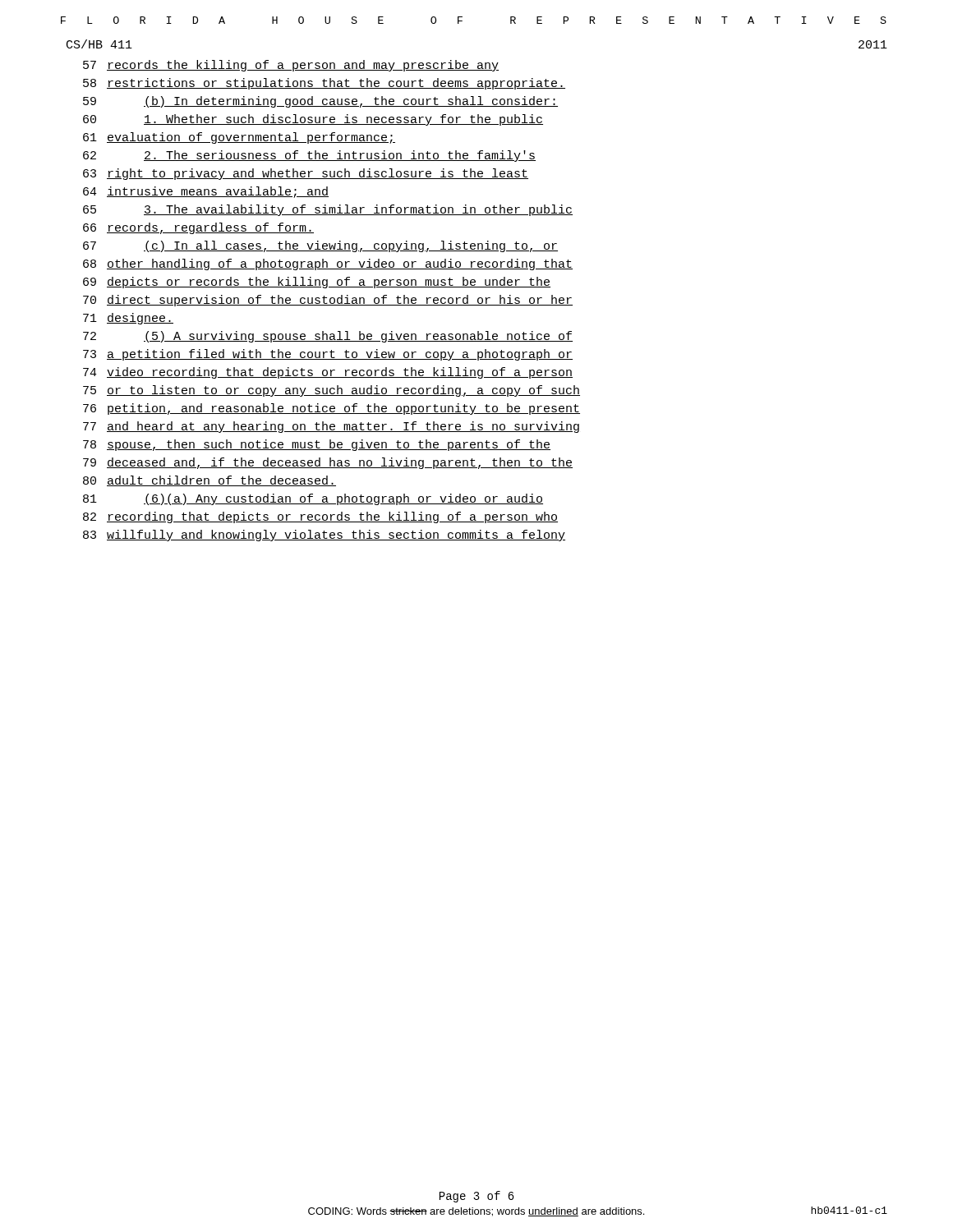
Task: Locate the region starting "67 (c) In"
Action: pos(476,247)
